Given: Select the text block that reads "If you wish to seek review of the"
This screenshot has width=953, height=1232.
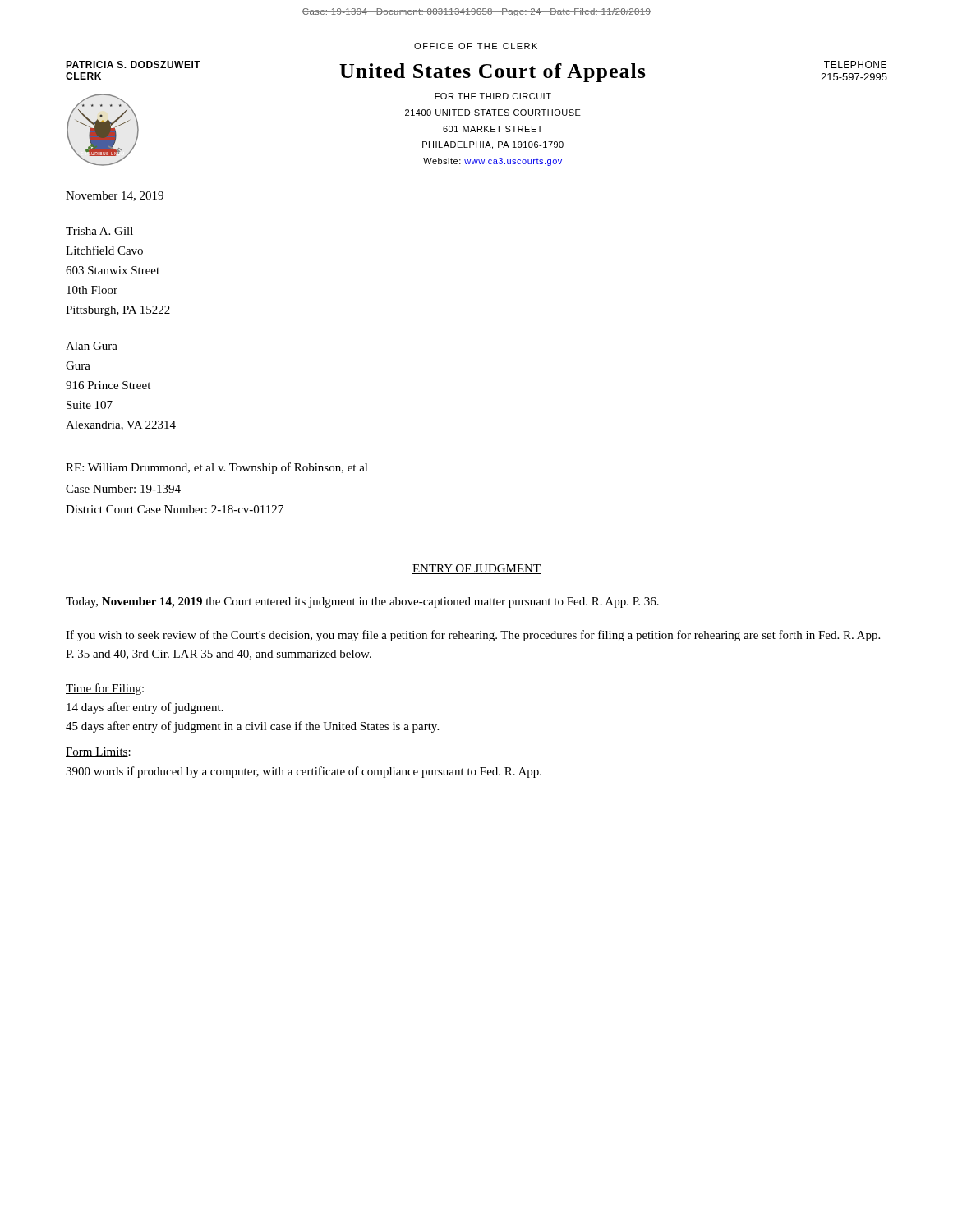Looking at the screenshot, I should [x=473, y=645].
